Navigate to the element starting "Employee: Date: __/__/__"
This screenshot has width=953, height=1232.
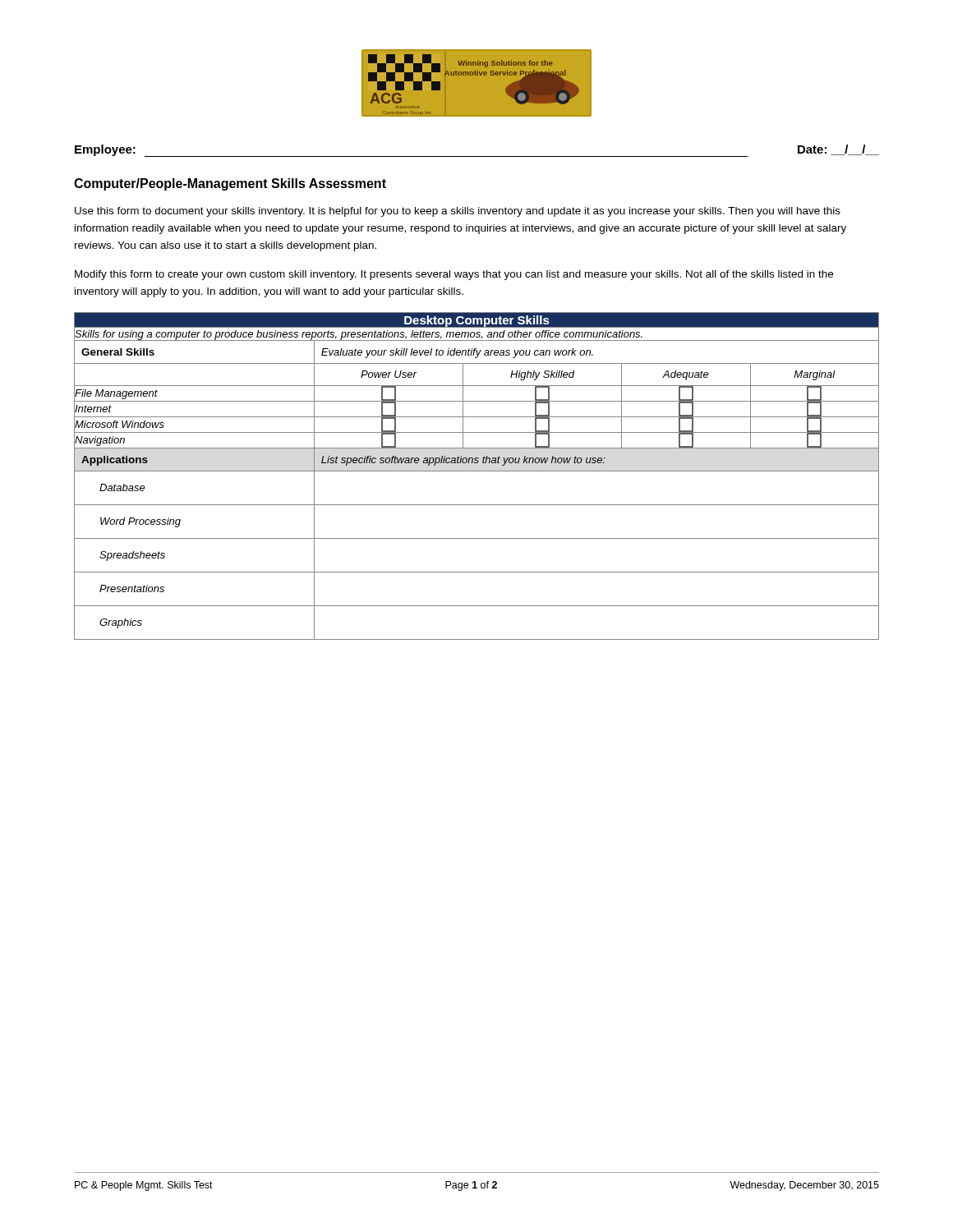point(476,149)
